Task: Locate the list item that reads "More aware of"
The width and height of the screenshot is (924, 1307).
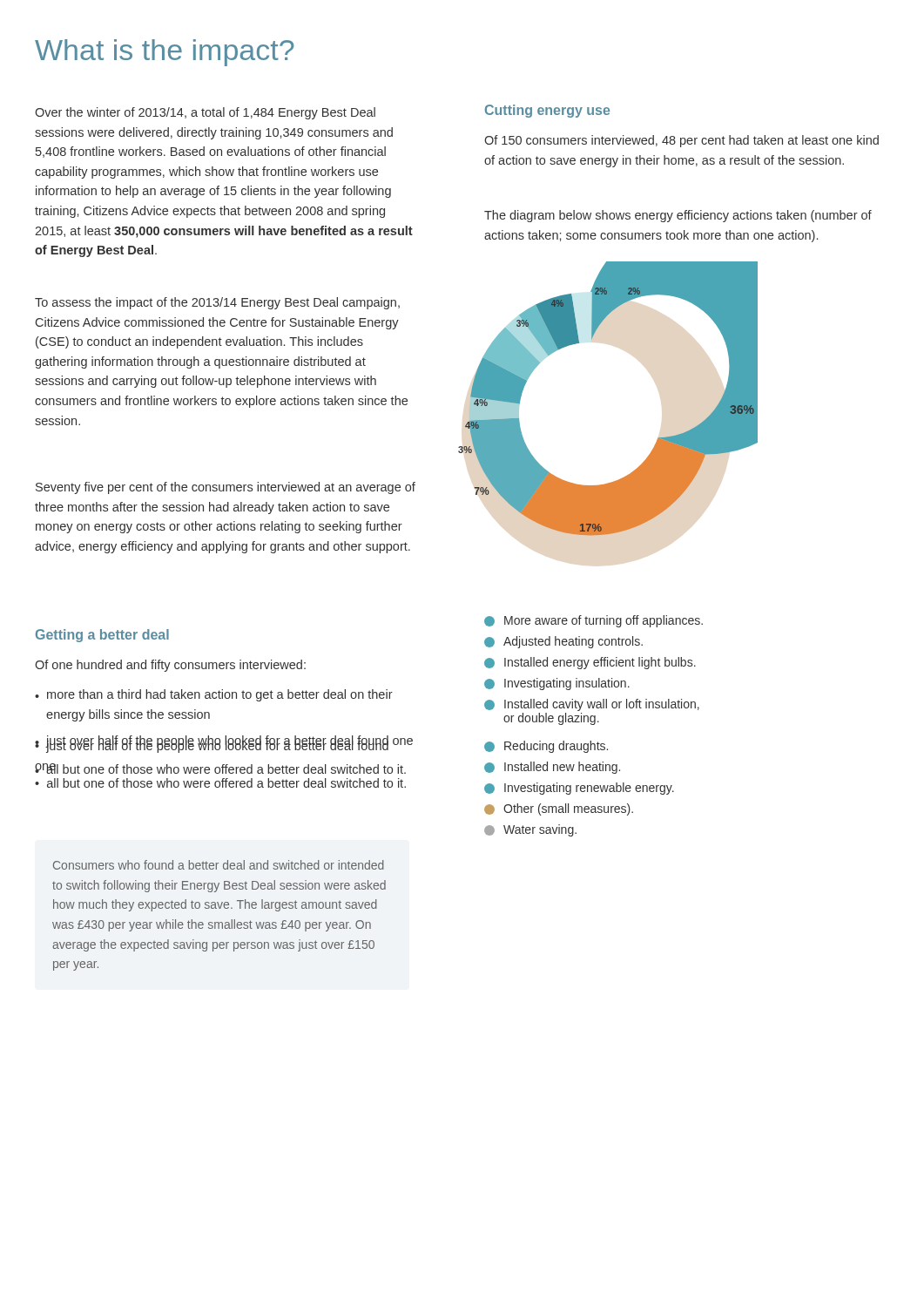Action: coord(594,620)
